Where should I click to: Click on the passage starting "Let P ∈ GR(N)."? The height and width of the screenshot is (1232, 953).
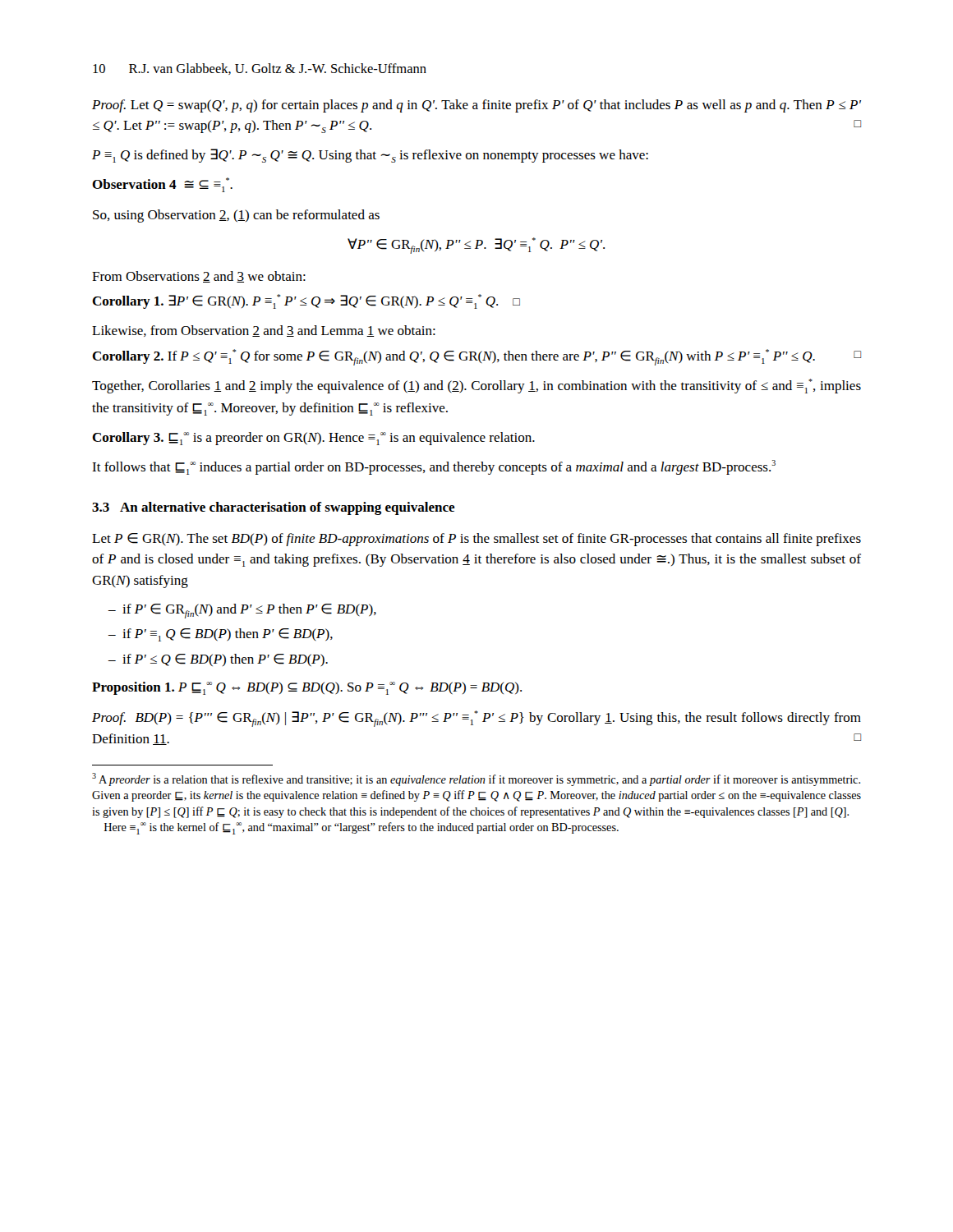(476, 560)
